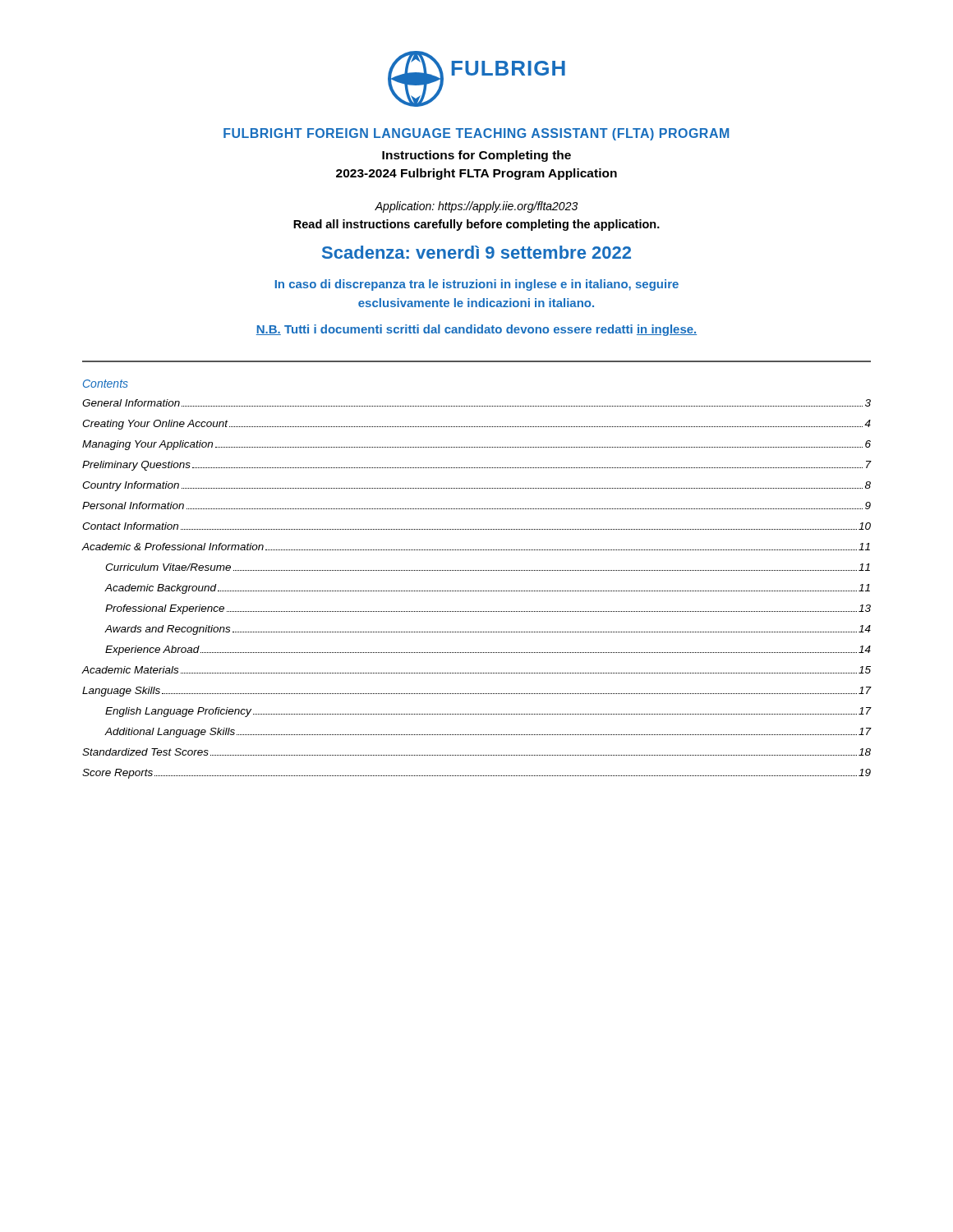Image resolution: width=953 pixels, height=1232 pixels.
Task: Point to the title beginning "FULBRIGHT FOREIGN LANGUAGE TEACHING"
Action: 476,133
